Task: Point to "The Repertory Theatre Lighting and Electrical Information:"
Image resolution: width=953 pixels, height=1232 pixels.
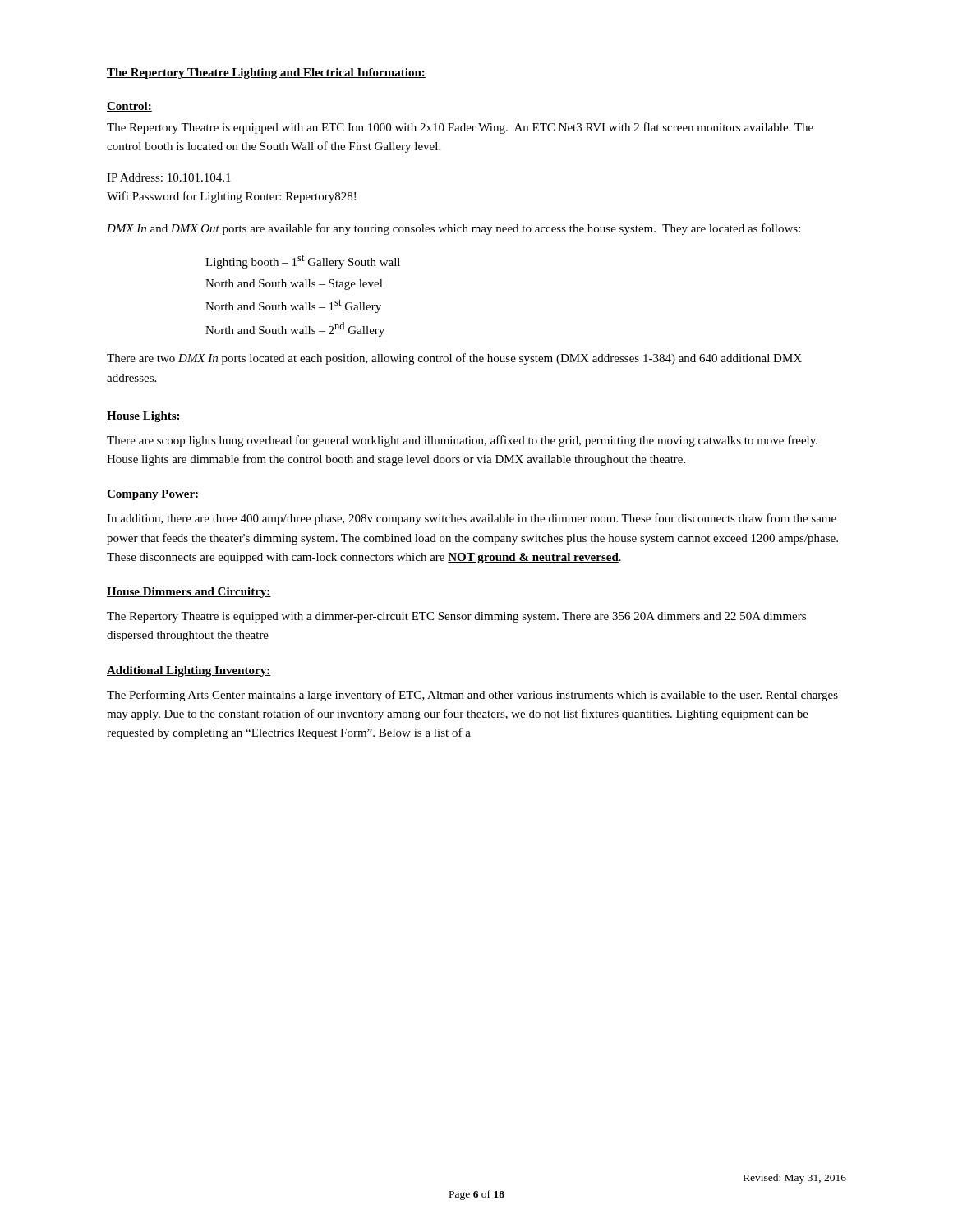Action: pos(266,72)
